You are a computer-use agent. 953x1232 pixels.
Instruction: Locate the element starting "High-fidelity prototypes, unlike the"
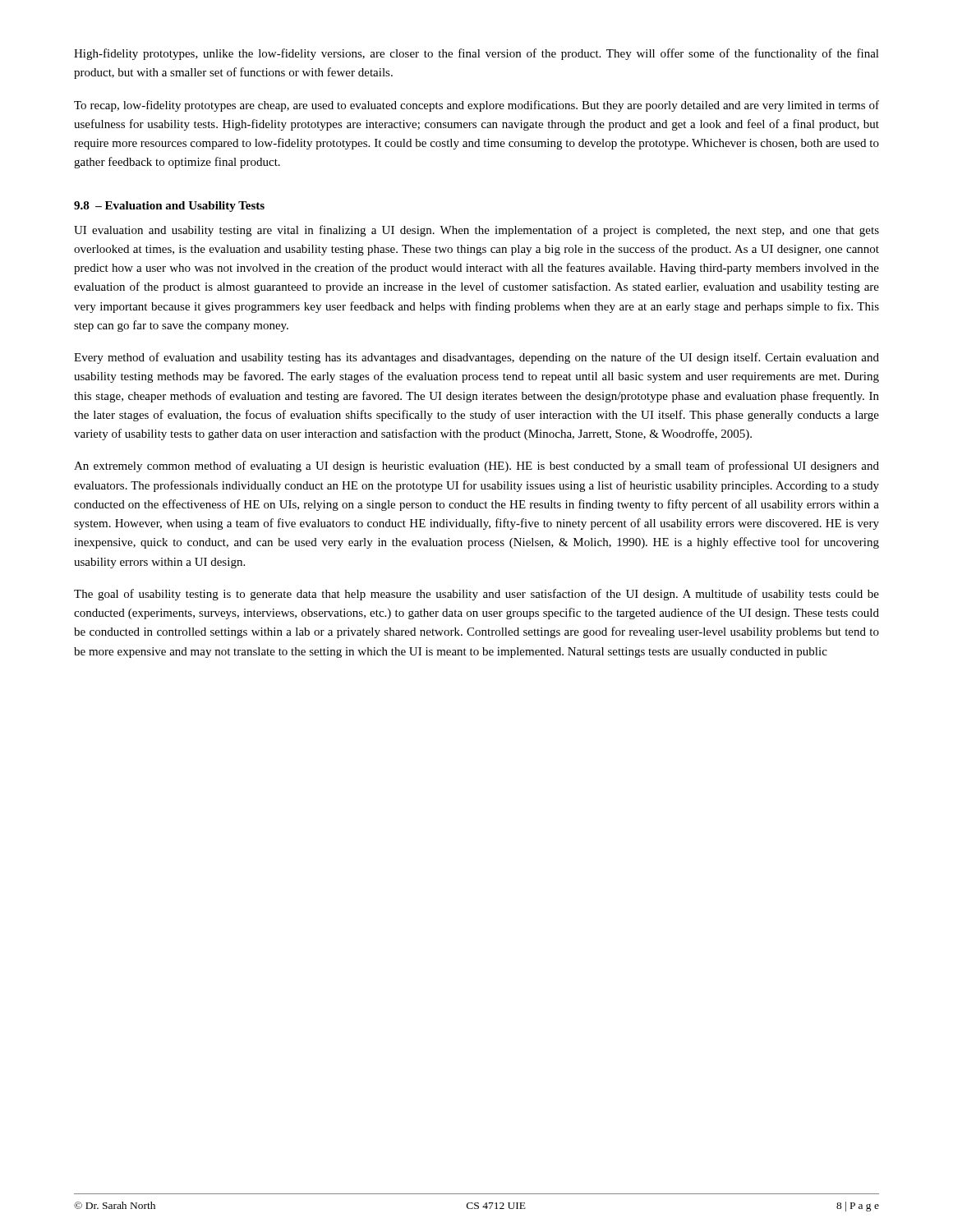pos(476,63)
